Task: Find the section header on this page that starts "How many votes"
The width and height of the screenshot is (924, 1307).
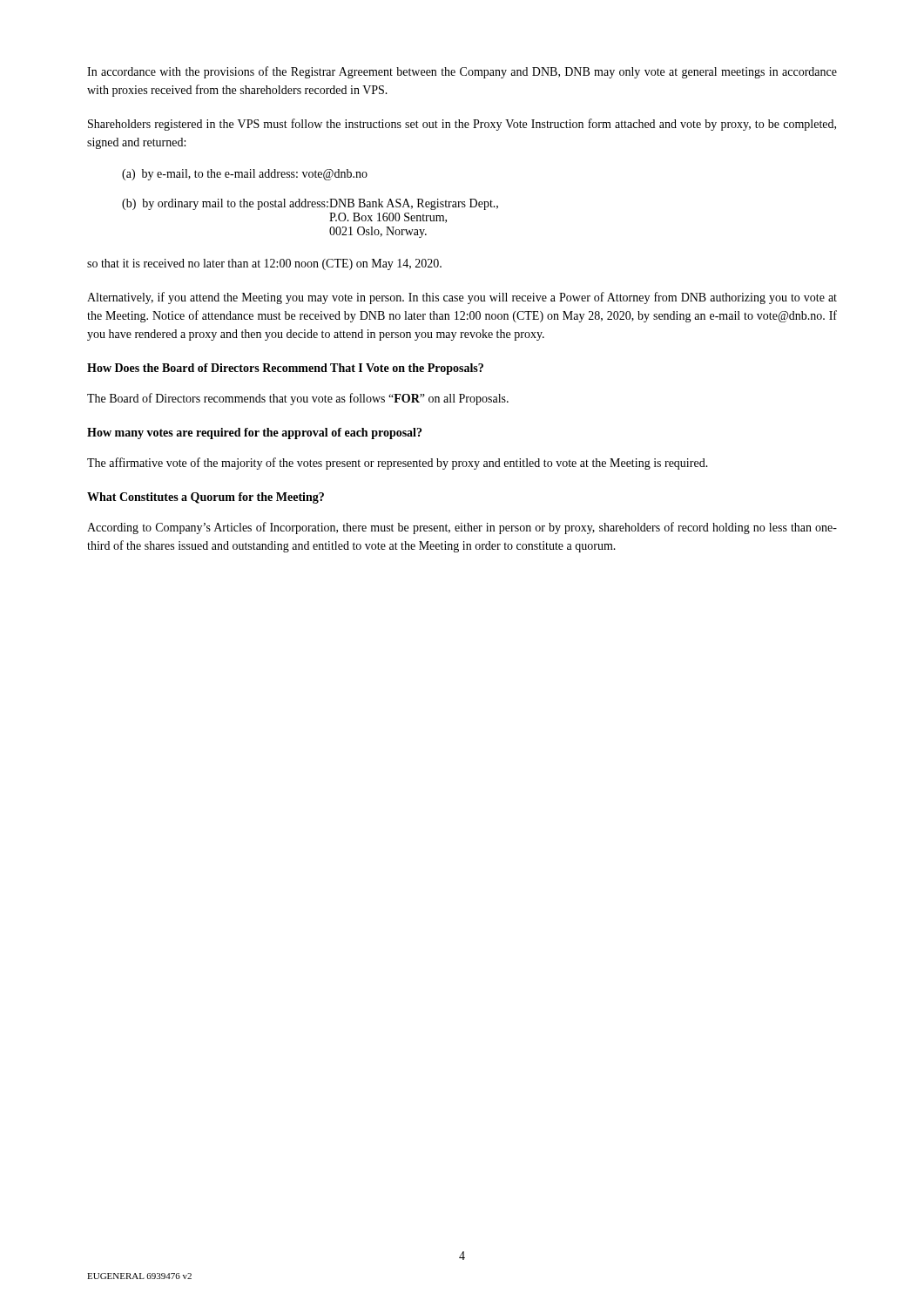Action: pos(255,433)
